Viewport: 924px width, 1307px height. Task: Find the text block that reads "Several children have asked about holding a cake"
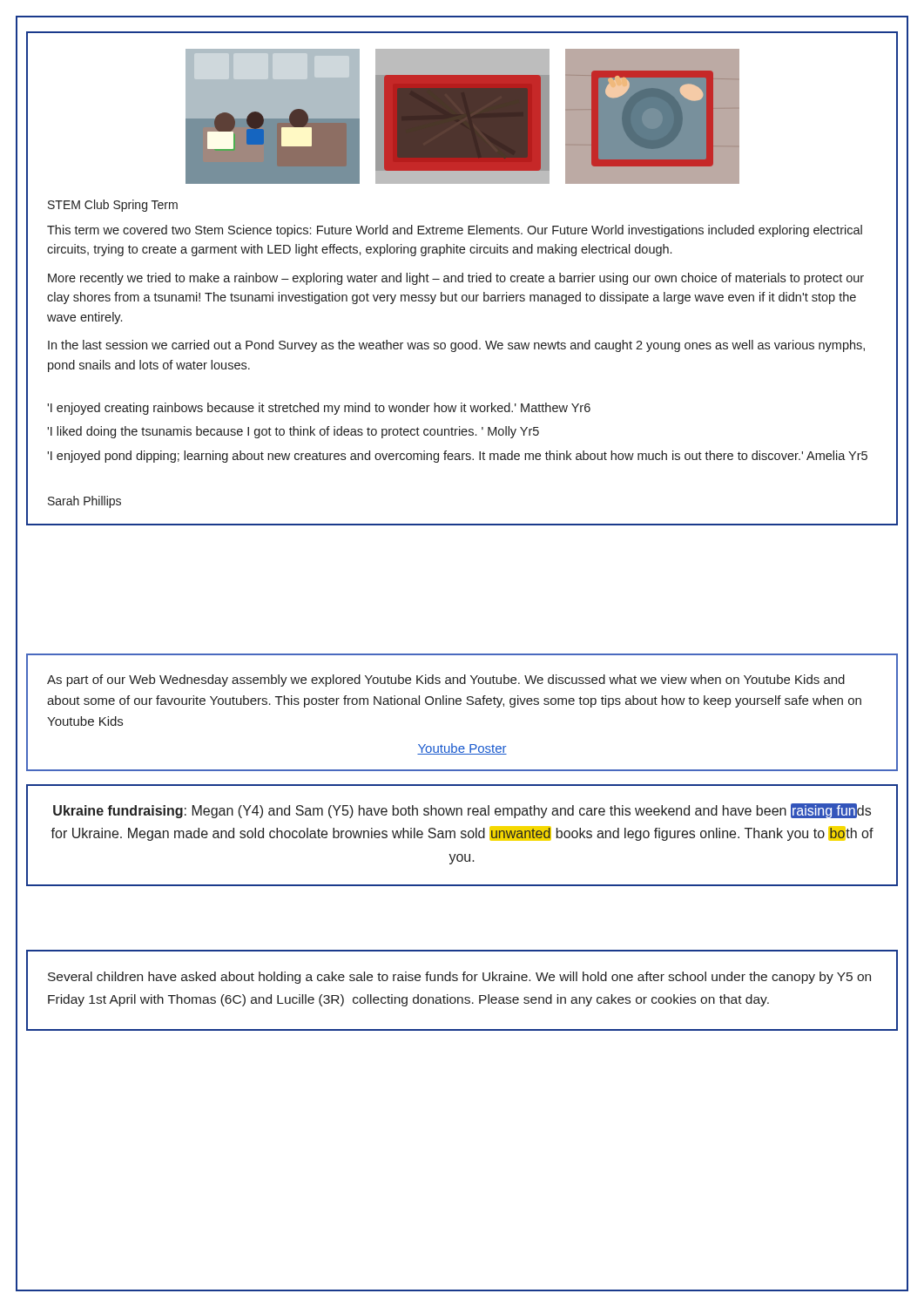click(460, 988)
